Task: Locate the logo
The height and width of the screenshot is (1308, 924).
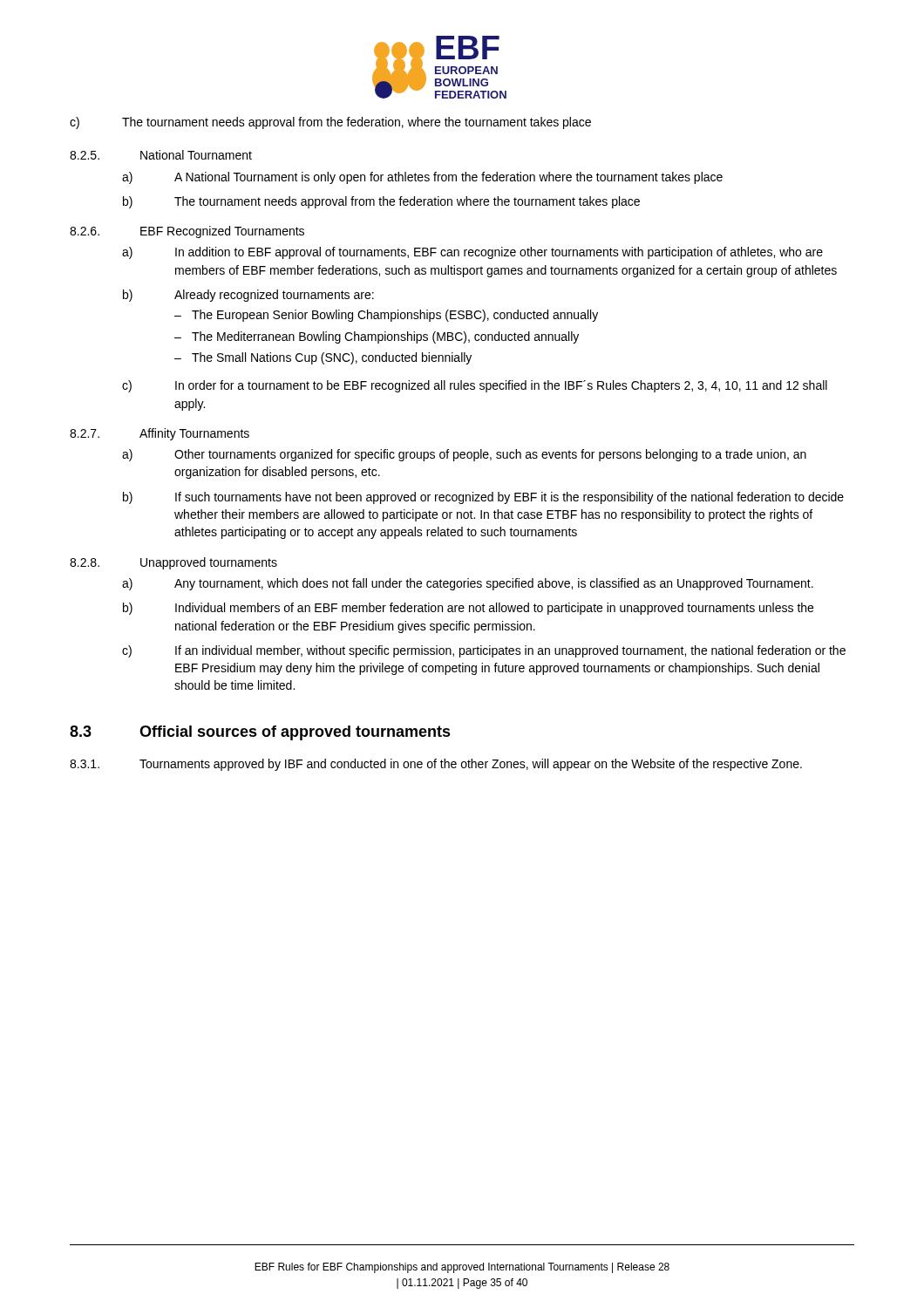Action: (462, 63)
